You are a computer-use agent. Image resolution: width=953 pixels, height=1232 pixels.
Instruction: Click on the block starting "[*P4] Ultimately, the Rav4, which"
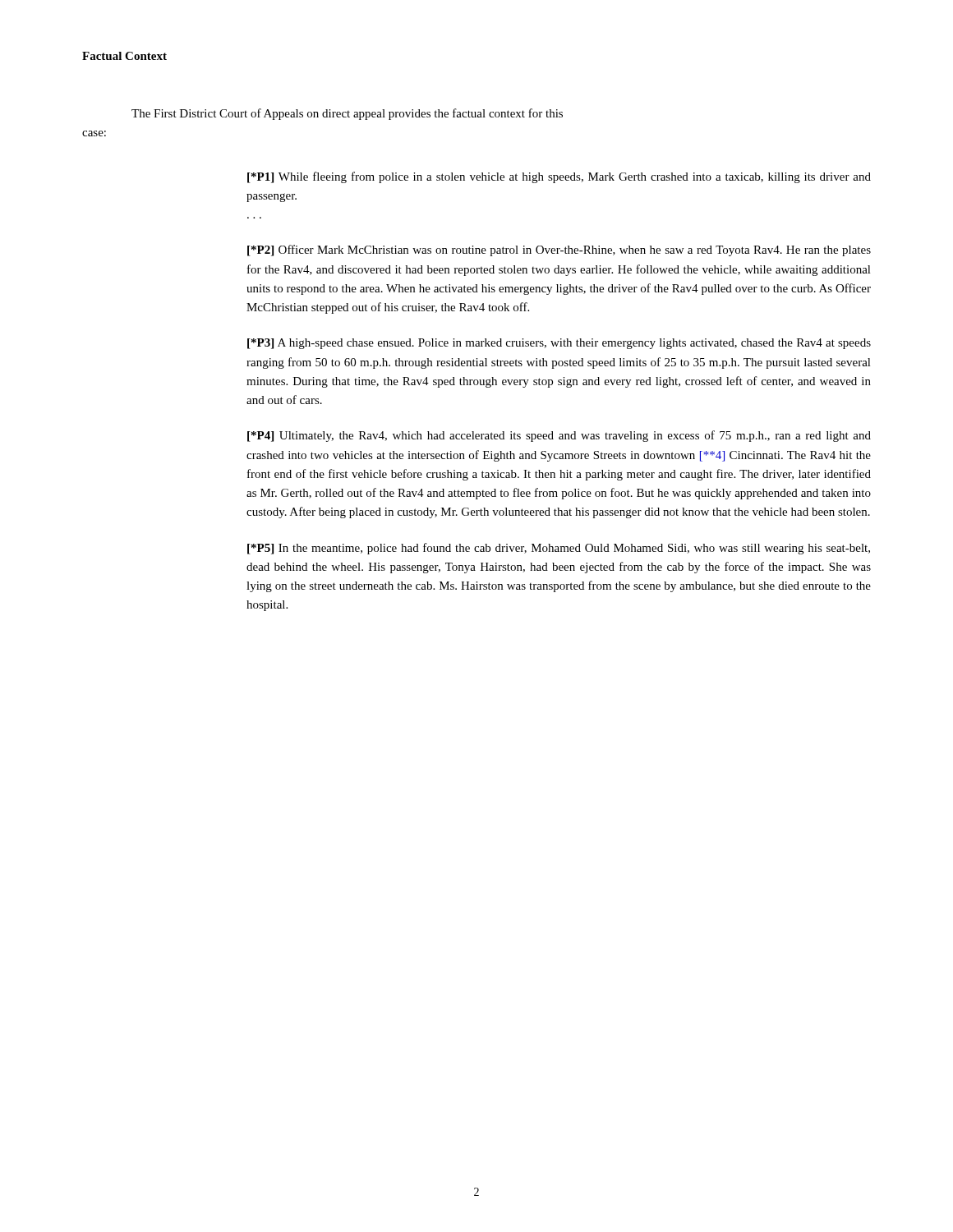(559, 474)
